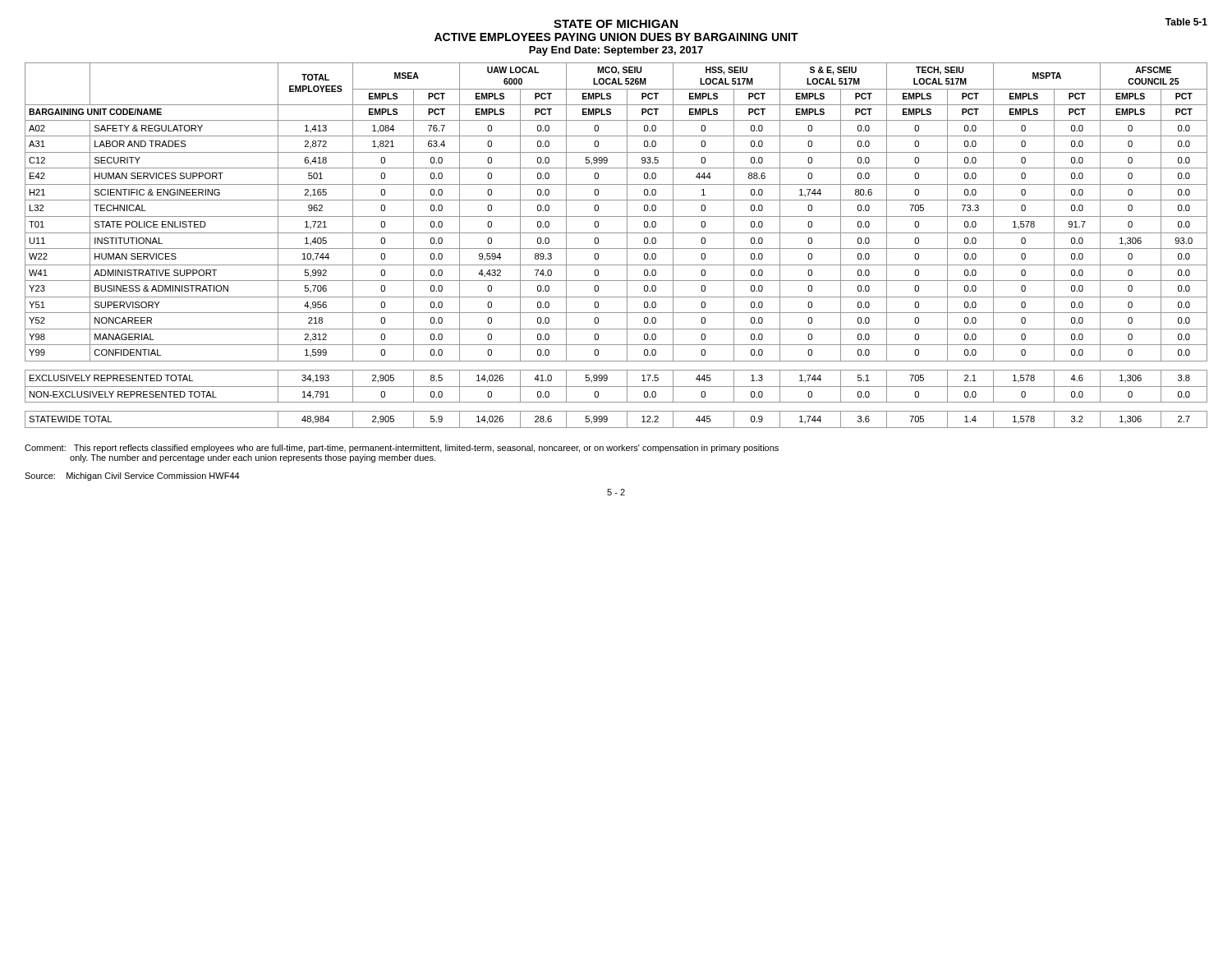1232x953 pixels.
Task: Select the text with the text "Source: Michigan Civil Service Commission HWF44"
Action: pos(132,476)
